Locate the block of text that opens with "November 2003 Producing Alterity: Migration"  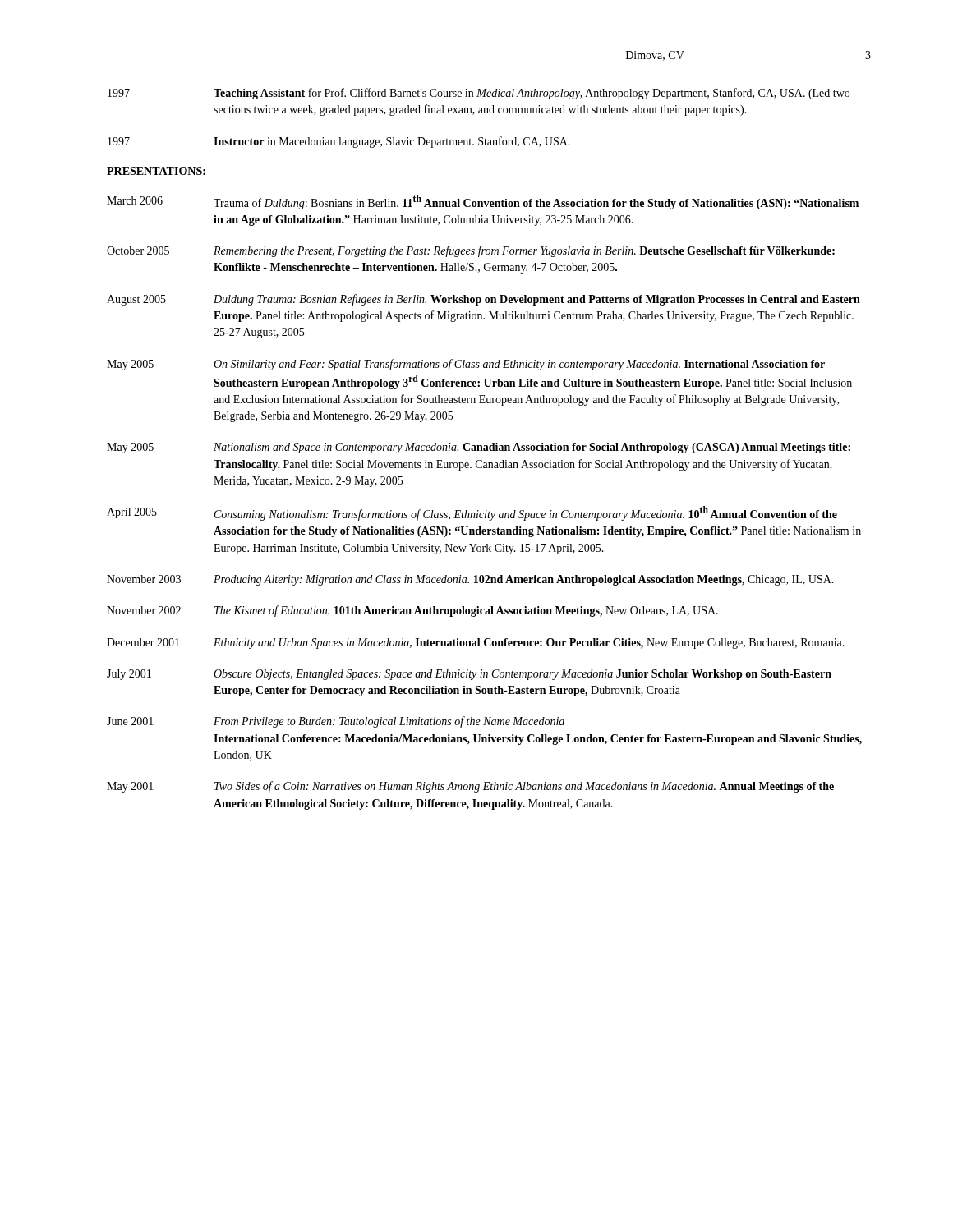[x=489, y=580]
